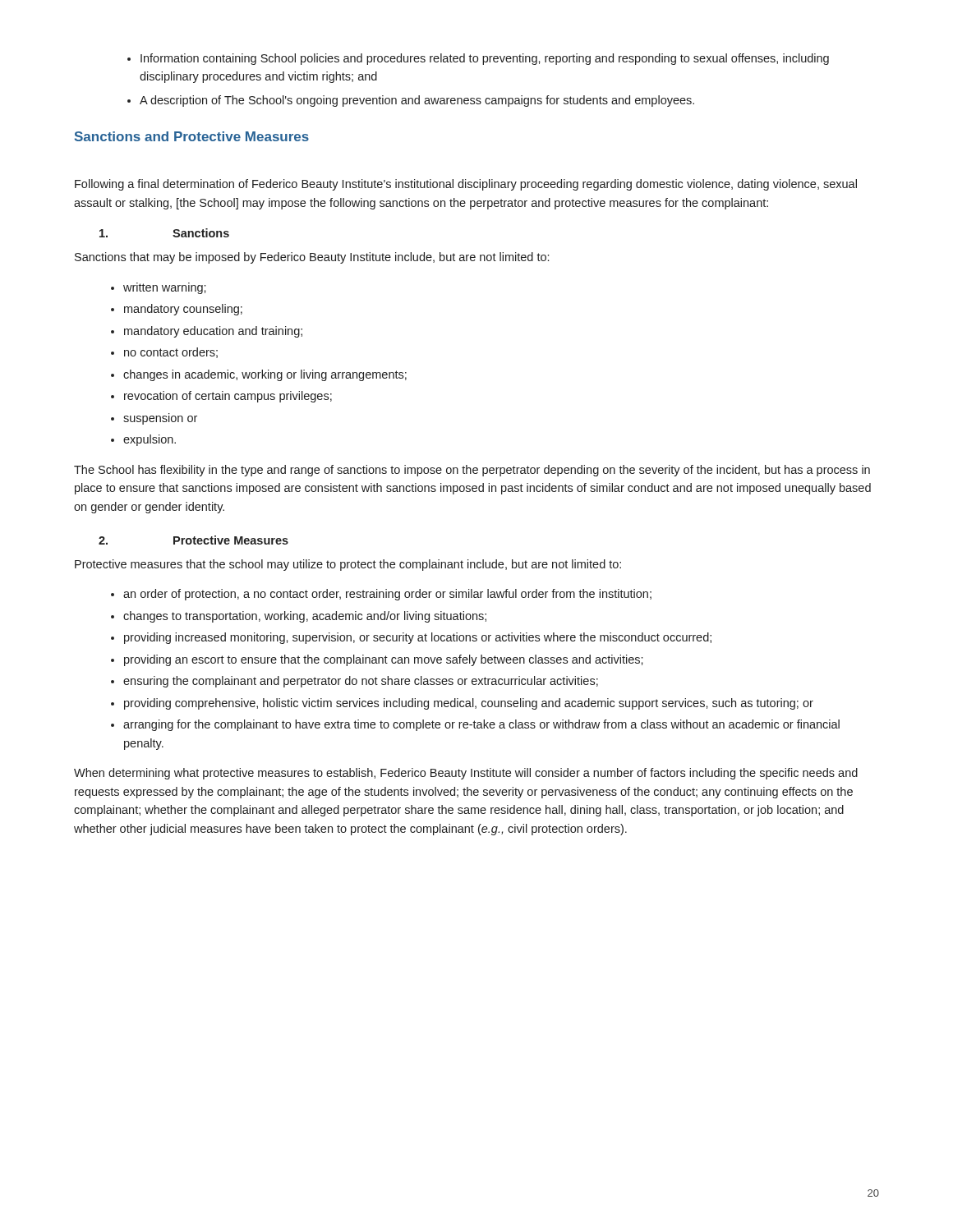Image resolution: width=953 pixels, height=1232 pixels.
Task: Click on the list item with the text "no contact orders;"
Action: tap(171, 353)
